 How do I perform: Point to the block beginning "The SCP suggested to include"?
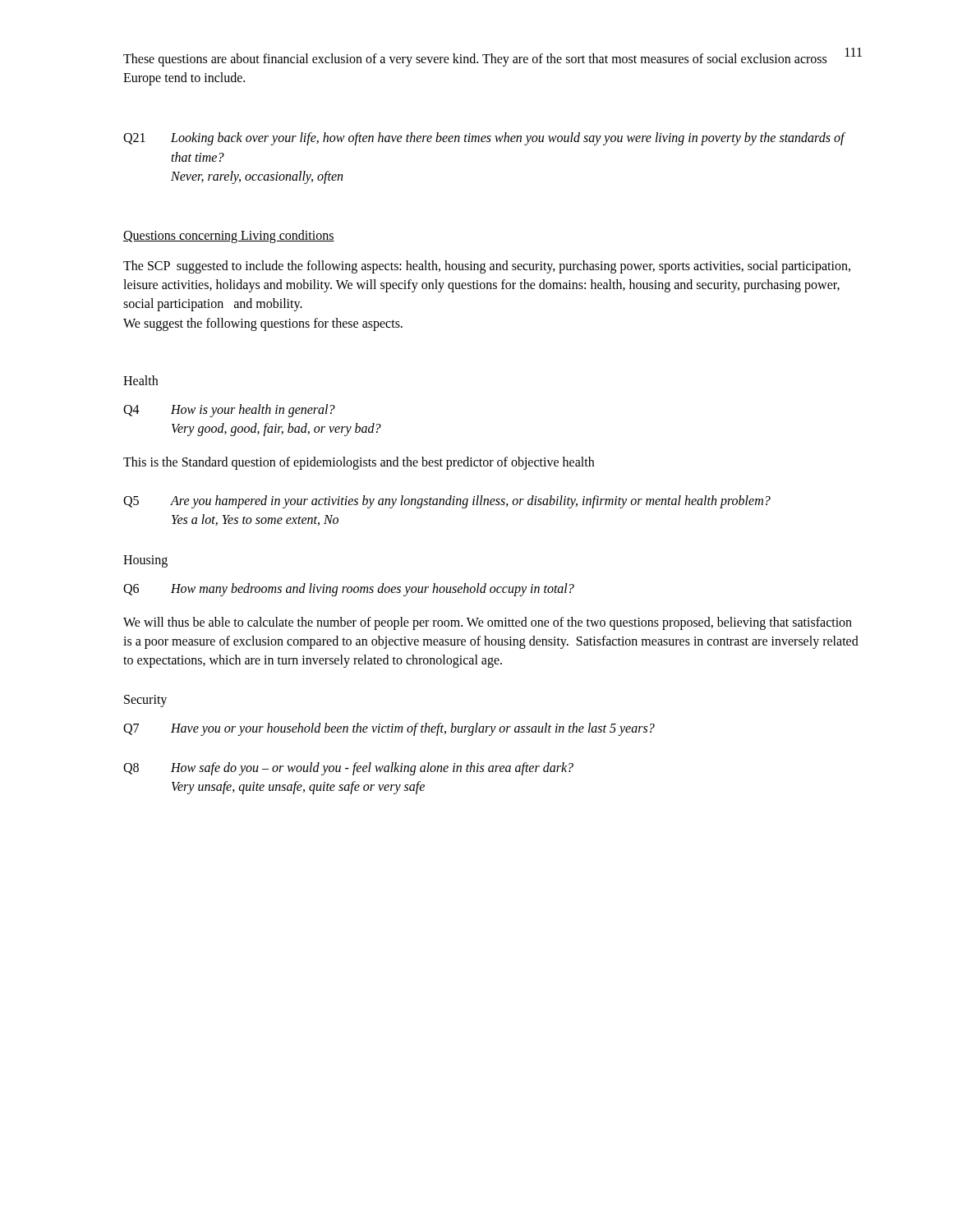tap(487, 294)
